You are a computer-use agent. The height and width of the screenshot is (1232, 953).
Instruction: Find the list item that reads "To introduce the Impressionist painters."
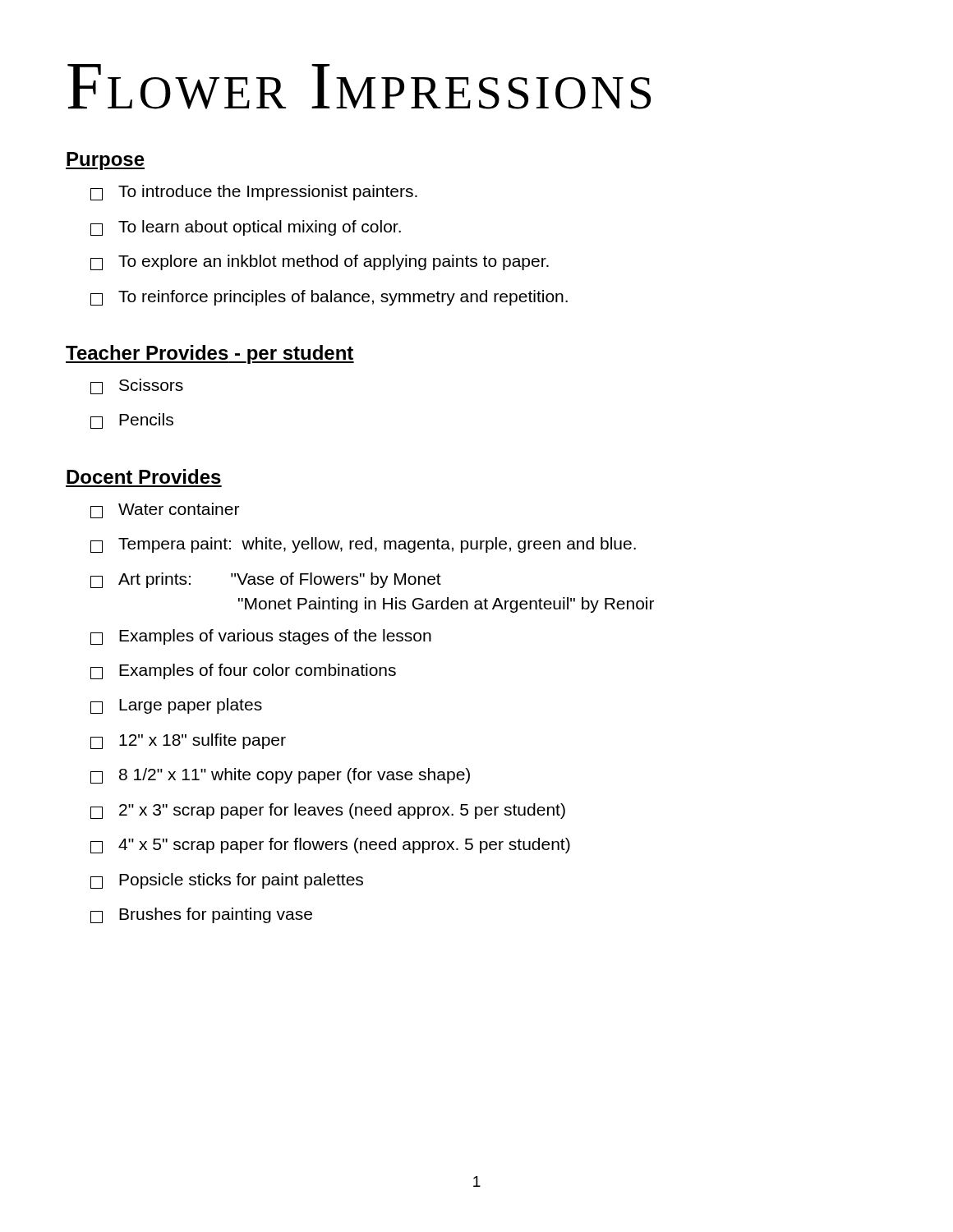pyautogui.click(x=254, y=193)
